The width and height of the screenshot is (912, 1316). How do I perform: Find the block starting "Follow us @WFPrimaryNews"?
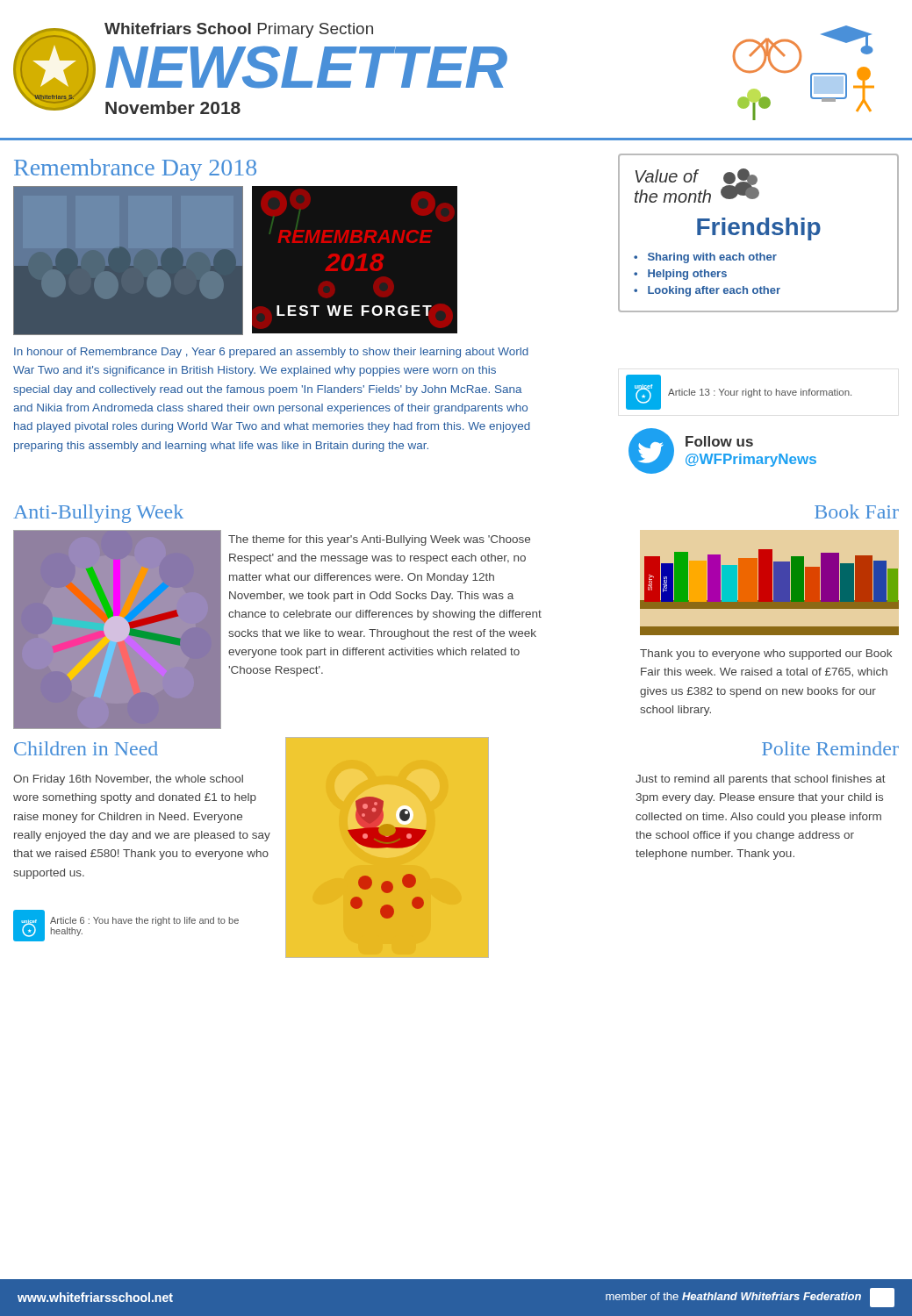pos(723,451)
